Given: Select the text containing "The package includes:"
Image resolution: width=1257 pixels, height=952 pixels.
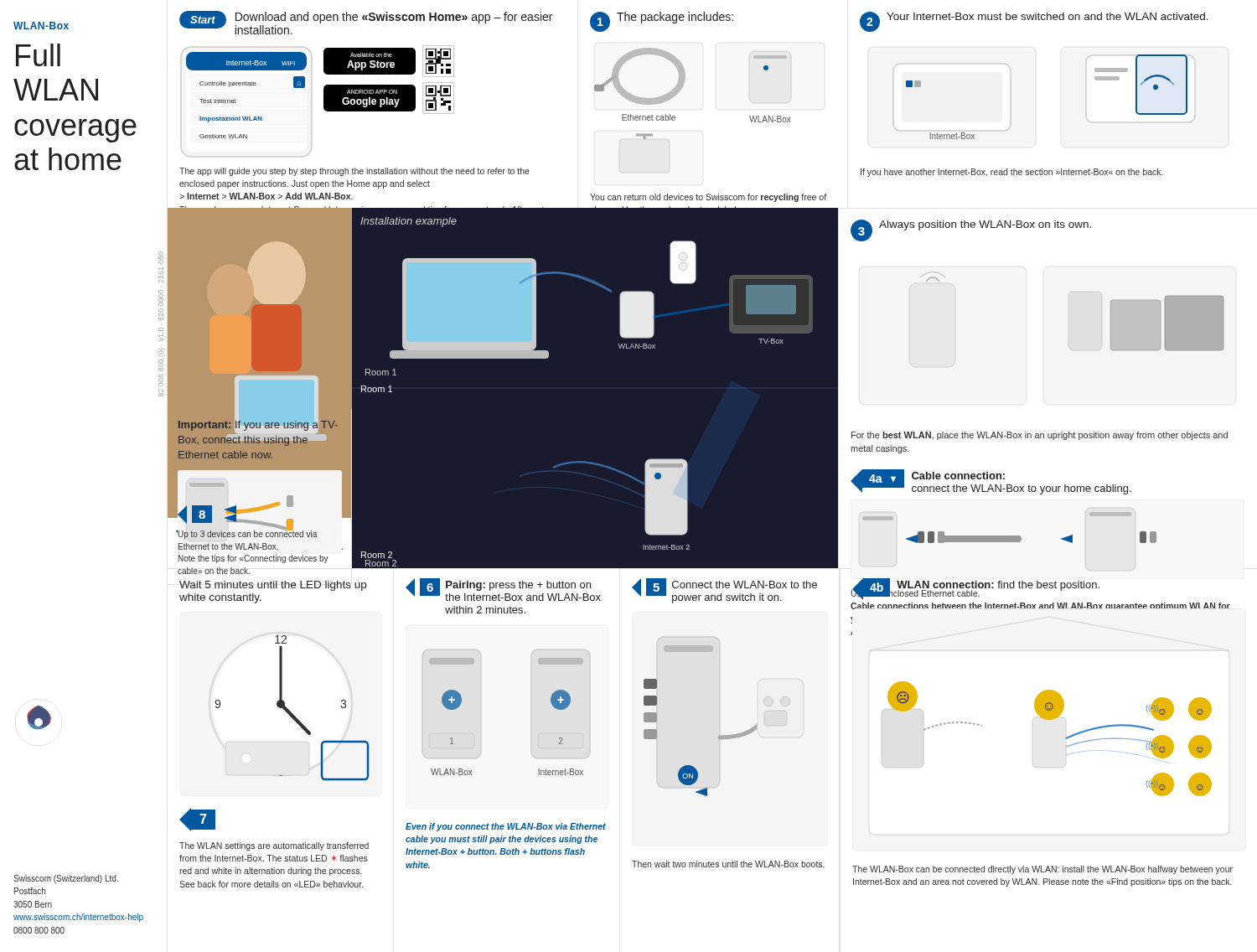Looking at the screenshot, I should (676, 17).
